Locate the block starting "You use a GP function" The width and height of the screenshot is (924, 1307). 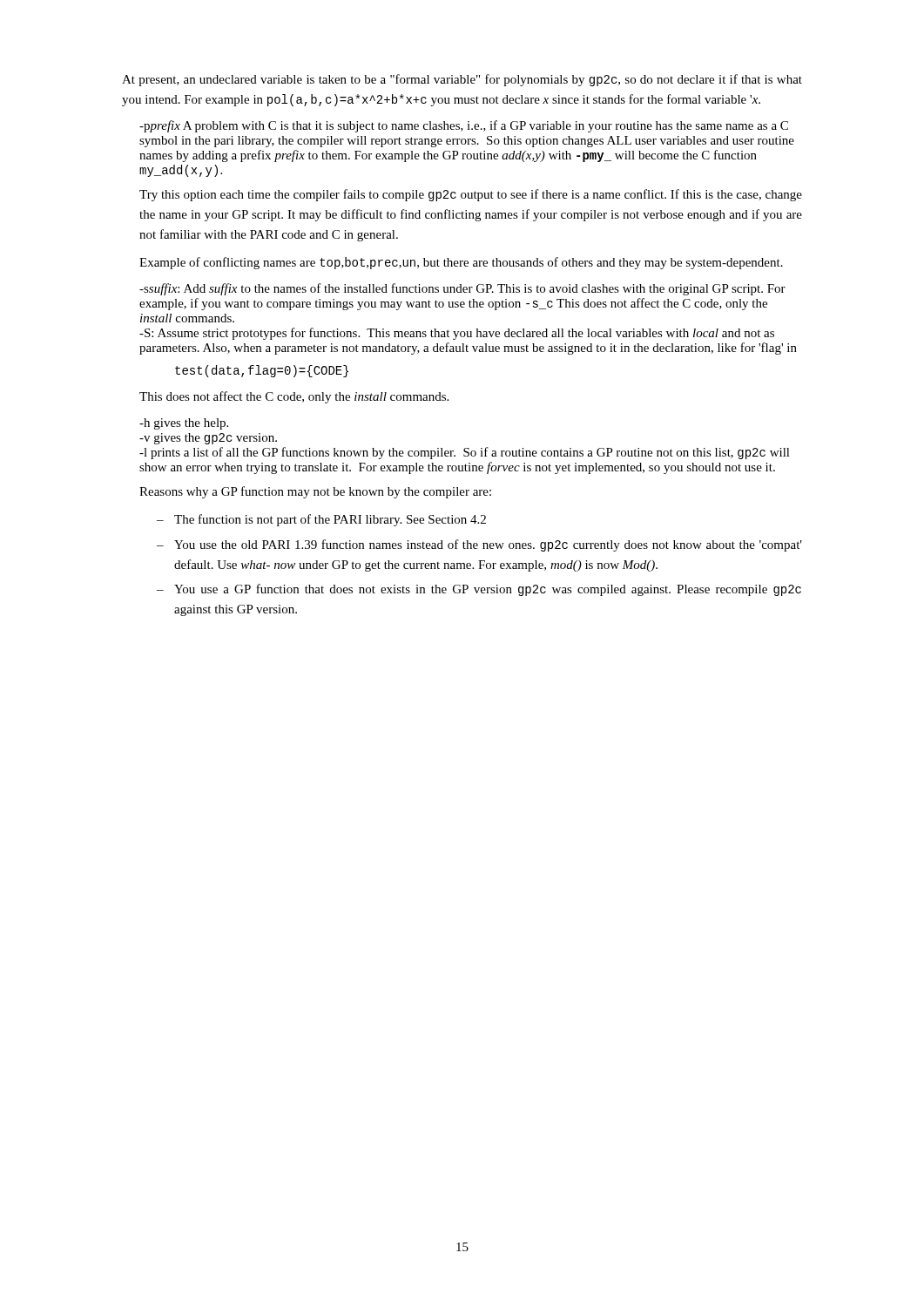[x=479, y=599]
